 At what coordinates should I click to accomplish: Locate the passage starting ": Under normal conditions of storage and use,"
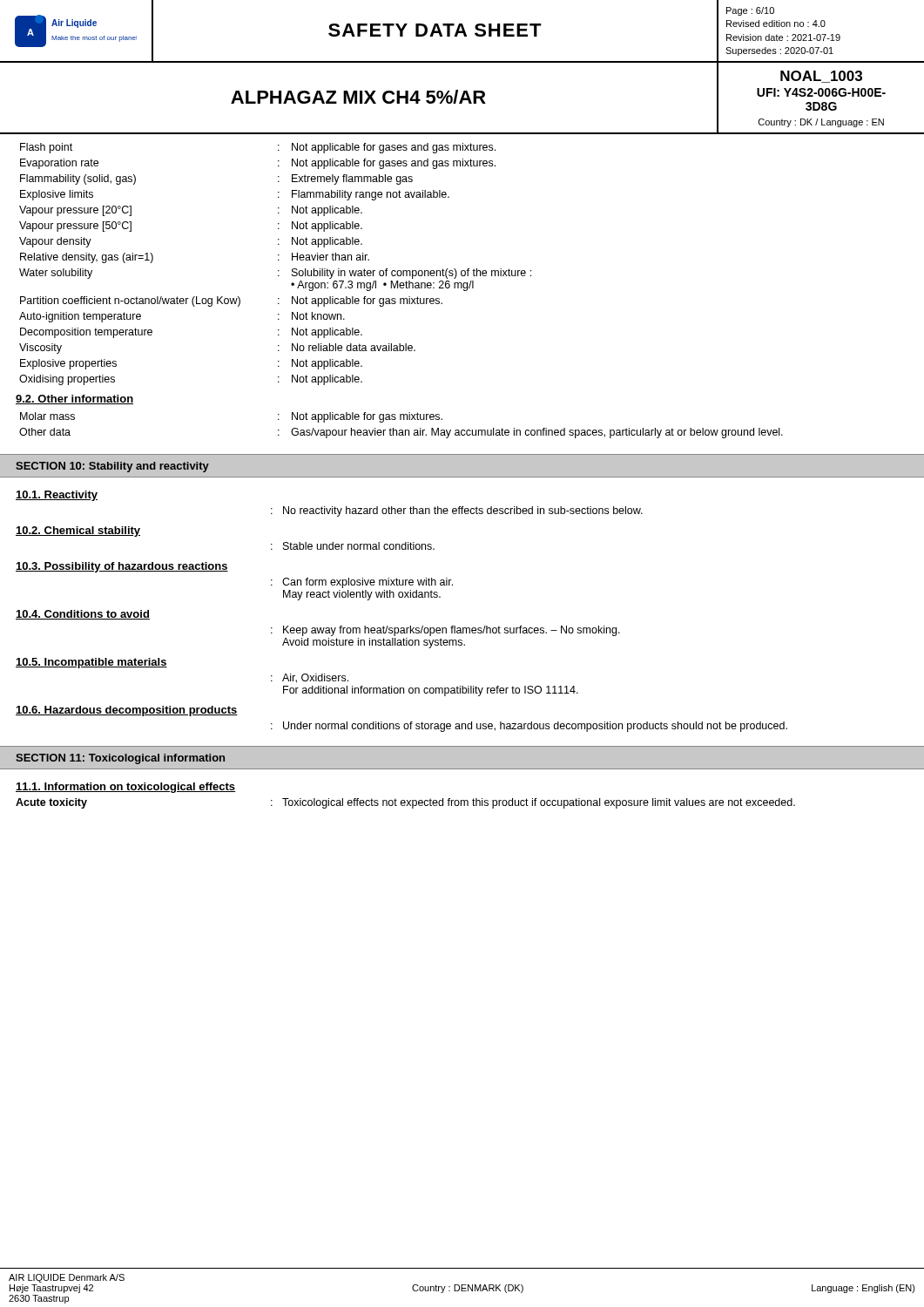pyautogui.click(x=462, y=726)
